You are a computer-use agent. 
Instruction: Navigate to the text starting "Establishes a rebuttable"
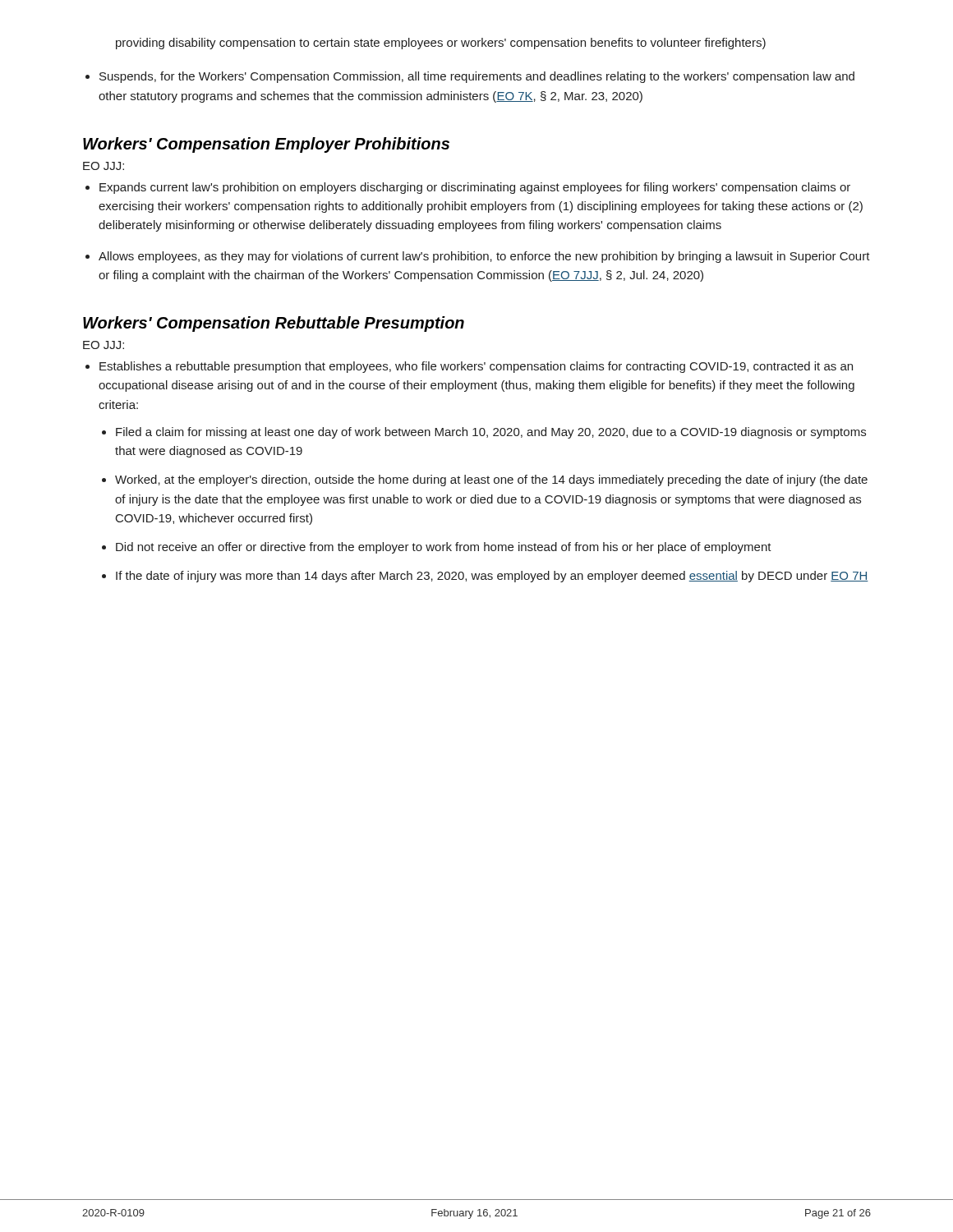[485, 471]
